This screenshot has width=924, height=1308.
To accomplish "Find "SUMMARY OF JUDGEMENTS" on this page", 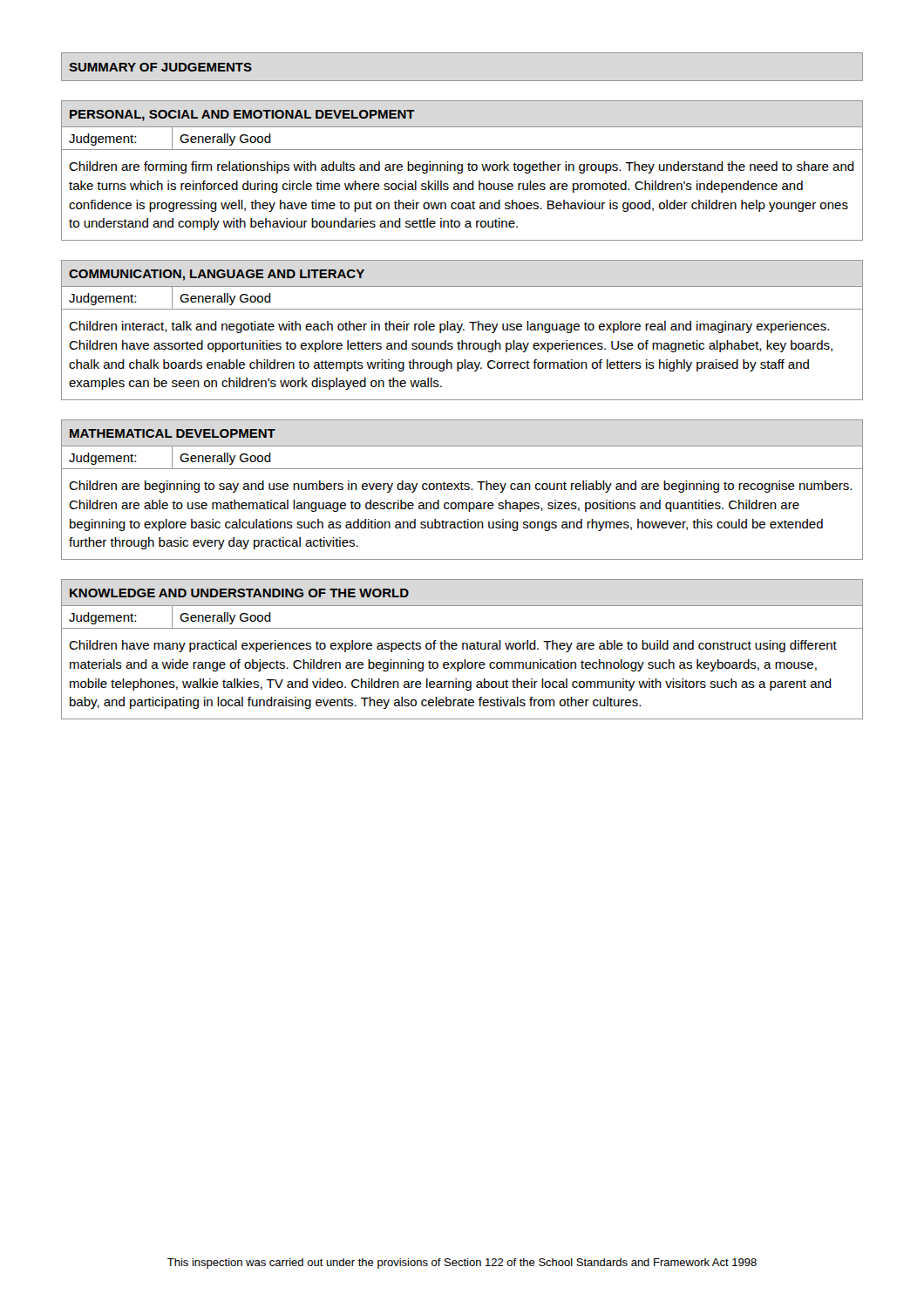I will click(160, 67).
